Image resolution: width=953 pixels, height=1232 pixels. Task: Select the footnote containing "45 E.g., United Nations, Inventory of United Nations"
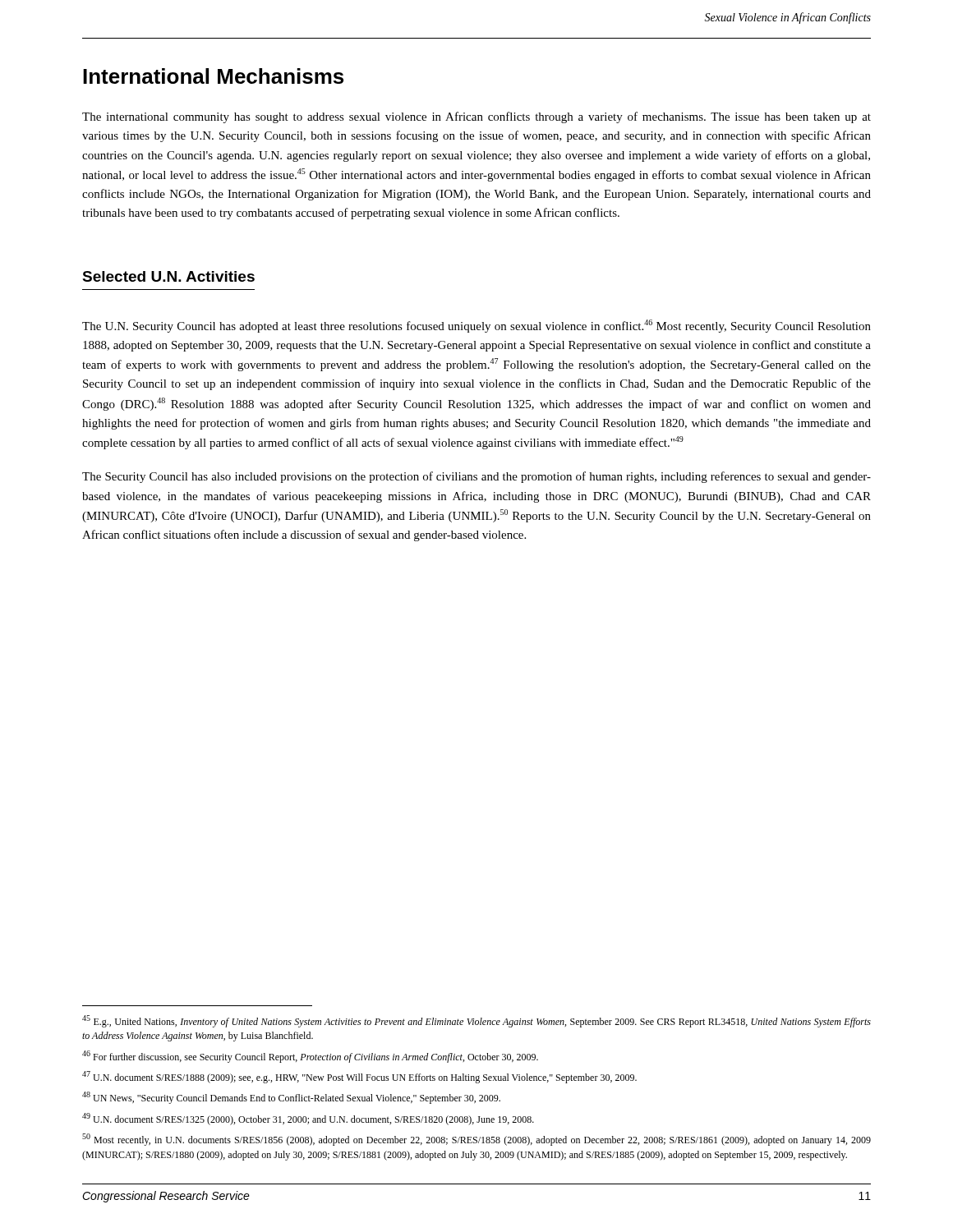pyautogui.click(x=476, y=1028)
